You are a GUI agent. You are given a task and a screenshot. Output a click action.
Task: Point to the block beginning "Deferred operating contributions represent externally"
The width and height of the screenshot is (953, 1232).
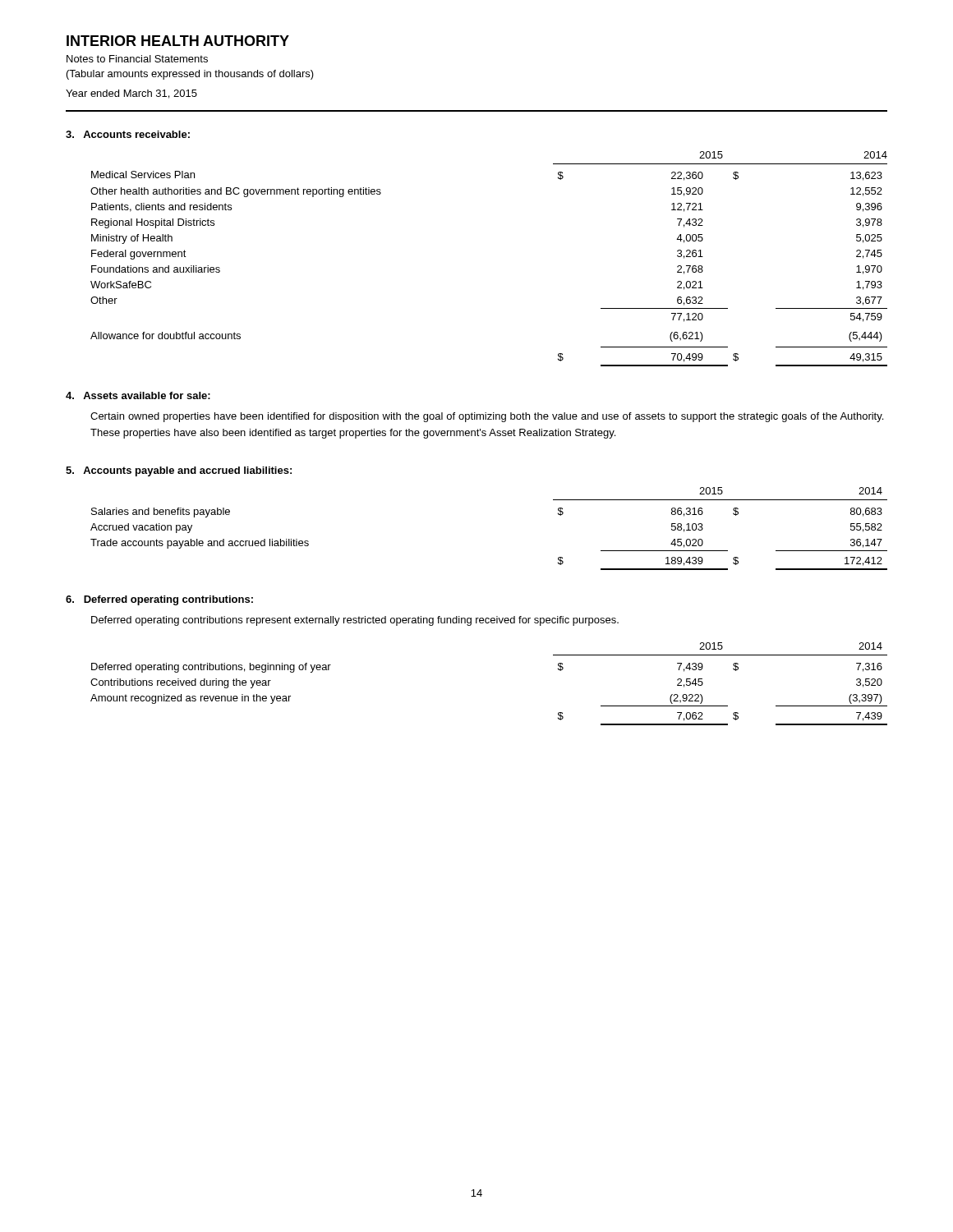(355, 620)
